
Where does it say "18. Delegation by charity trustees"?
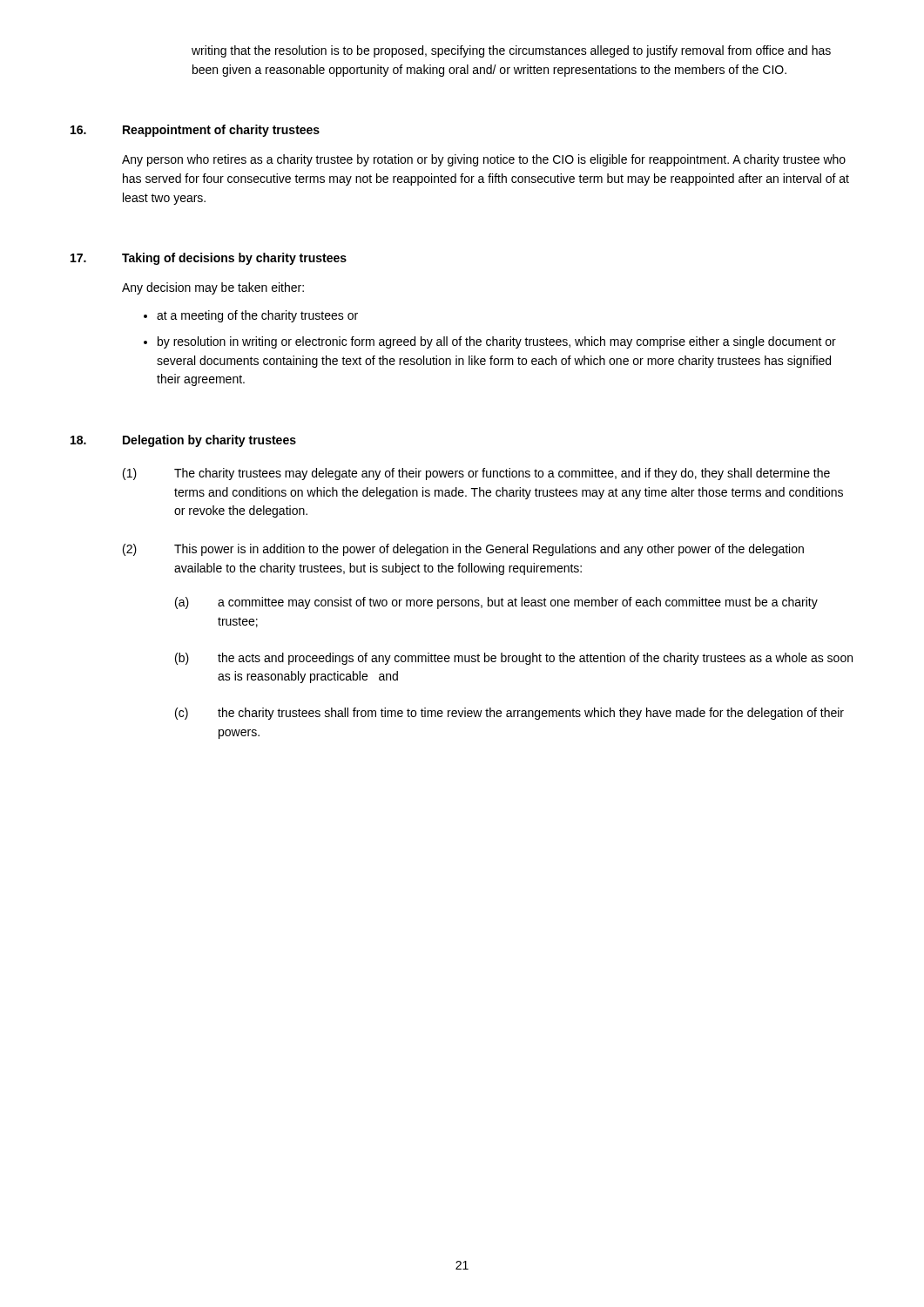(x=183, y=441)
